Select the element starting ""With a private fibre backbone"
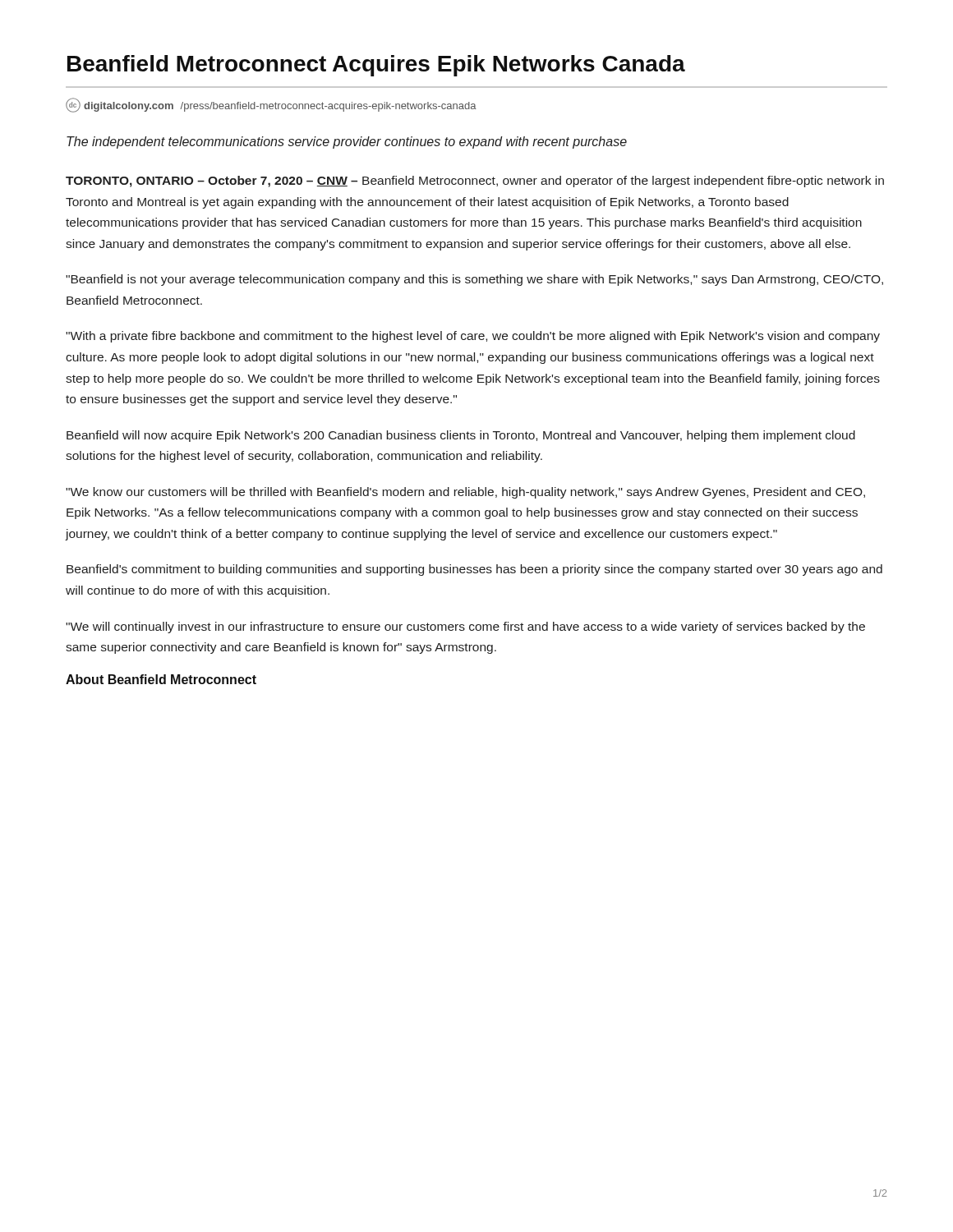Viewport: 953px width, 1232px height. pos(476,368)
